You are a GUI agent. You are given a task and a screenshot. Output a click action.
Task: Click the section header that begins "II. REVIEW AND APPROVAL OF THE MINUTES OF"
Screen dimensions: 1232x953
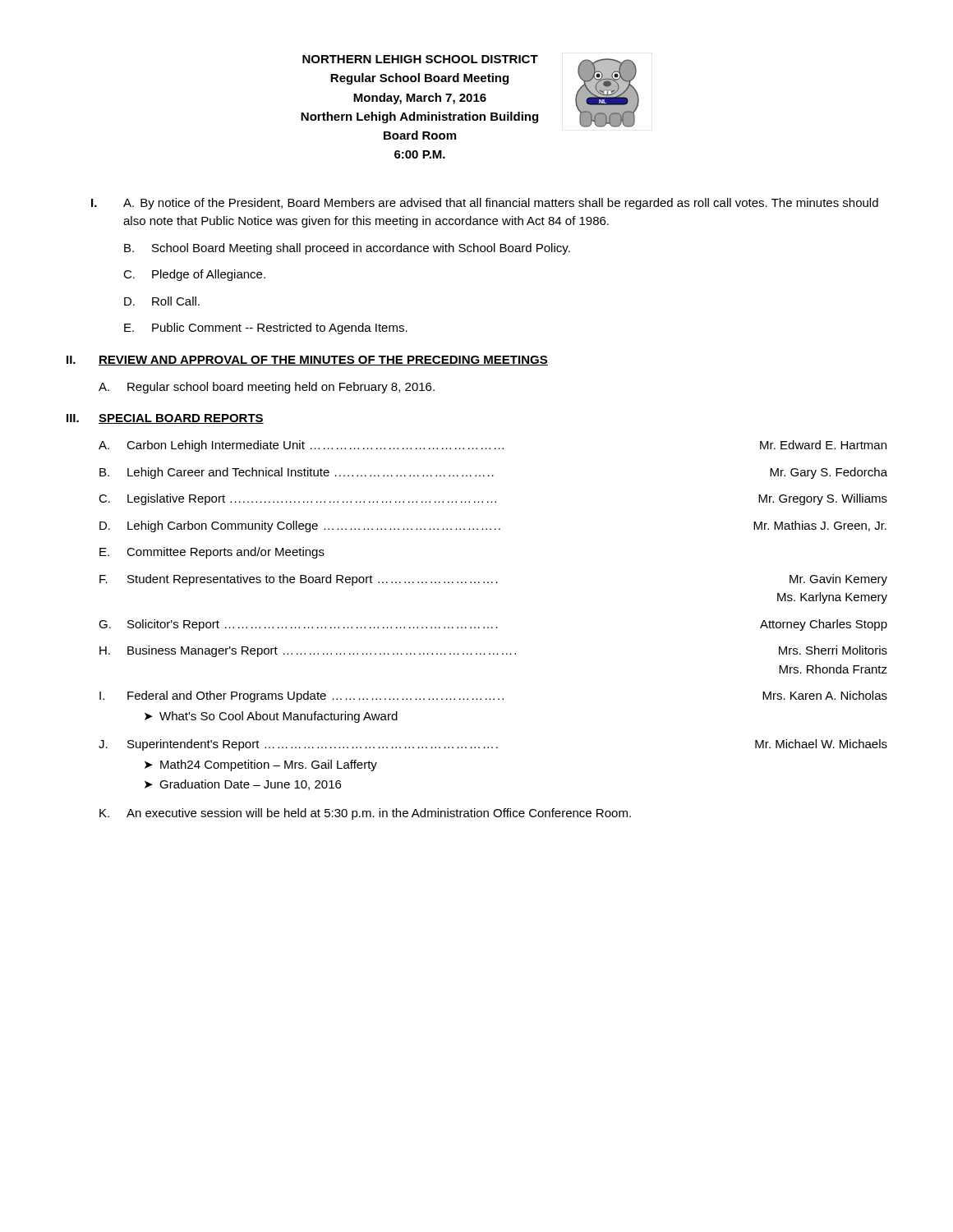pos(476,359)
